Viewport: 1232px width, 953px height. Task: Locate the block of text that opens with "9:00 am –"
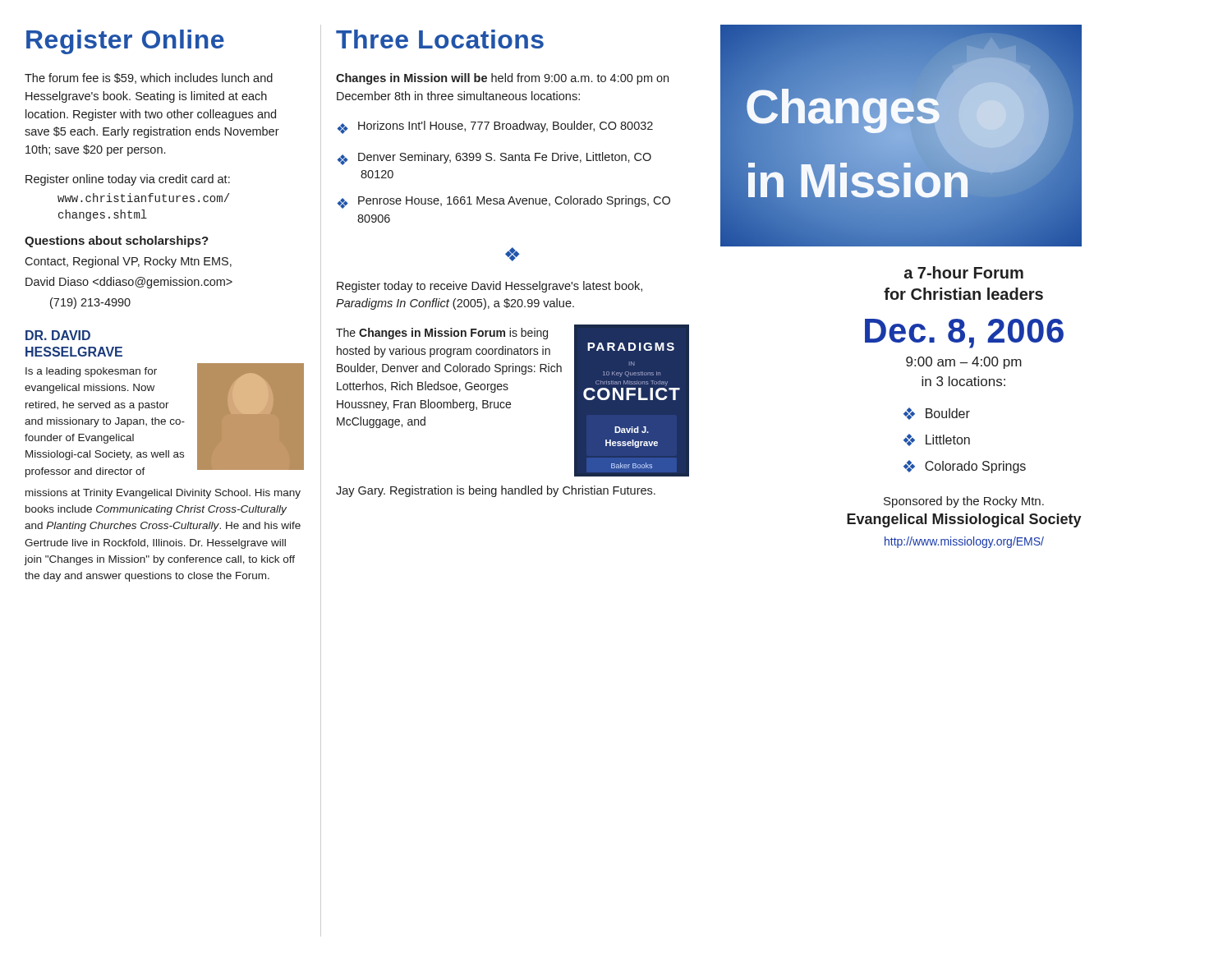[964, 362]
